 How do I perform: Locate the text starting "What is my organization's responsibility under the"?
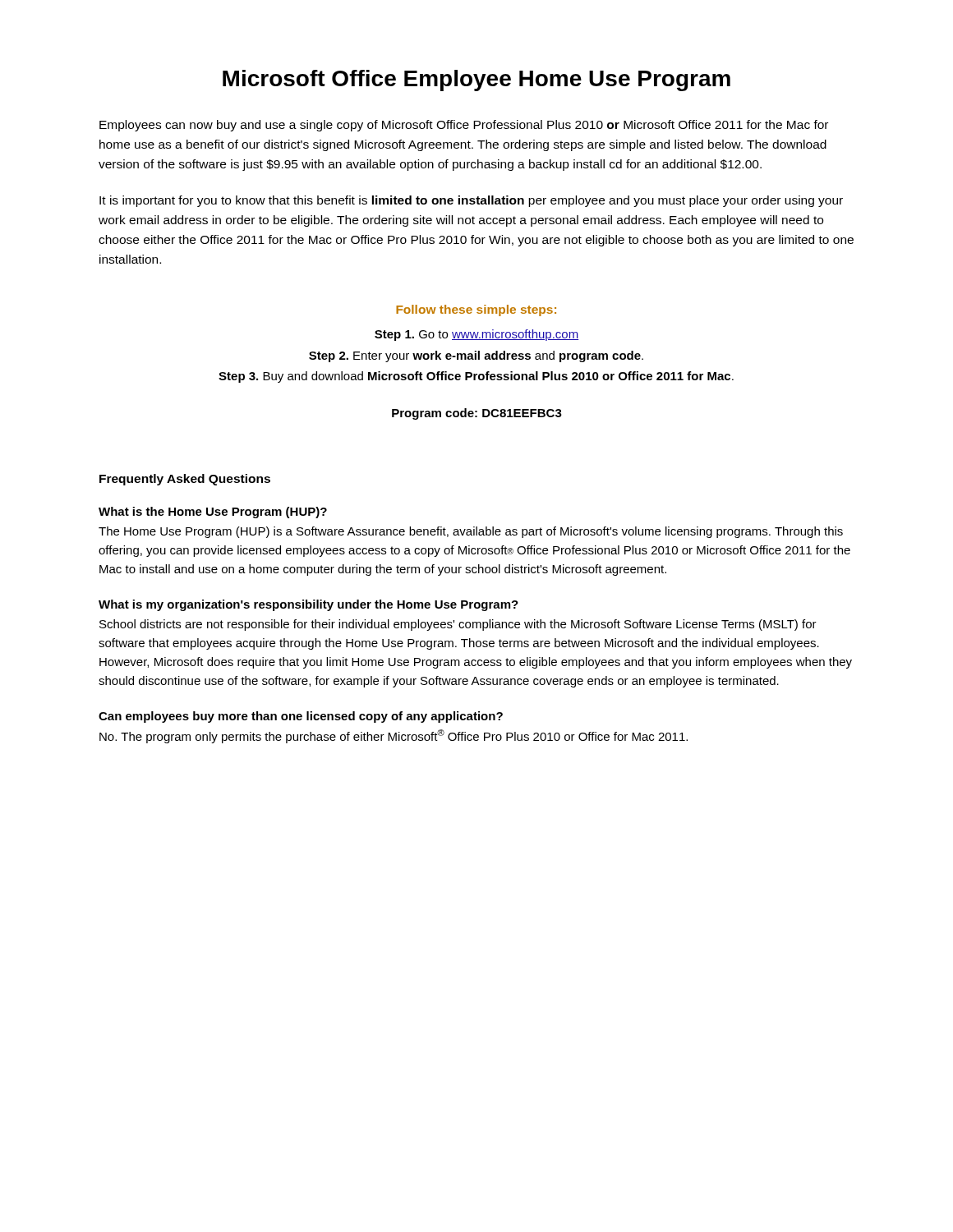[x=309, y=604]
